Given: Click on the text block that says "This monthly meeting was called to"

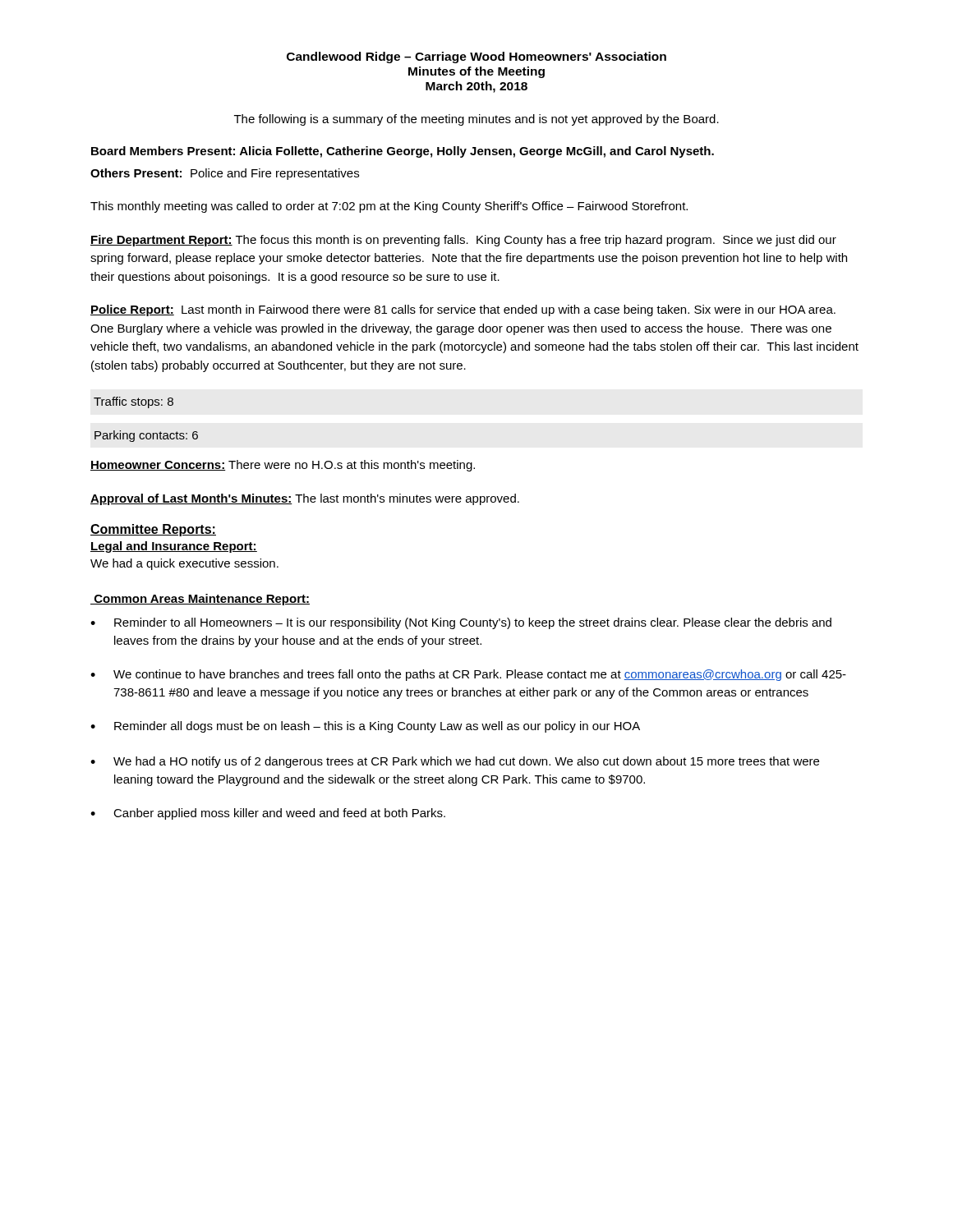Looking at the screenshot, I should point(390,206).
